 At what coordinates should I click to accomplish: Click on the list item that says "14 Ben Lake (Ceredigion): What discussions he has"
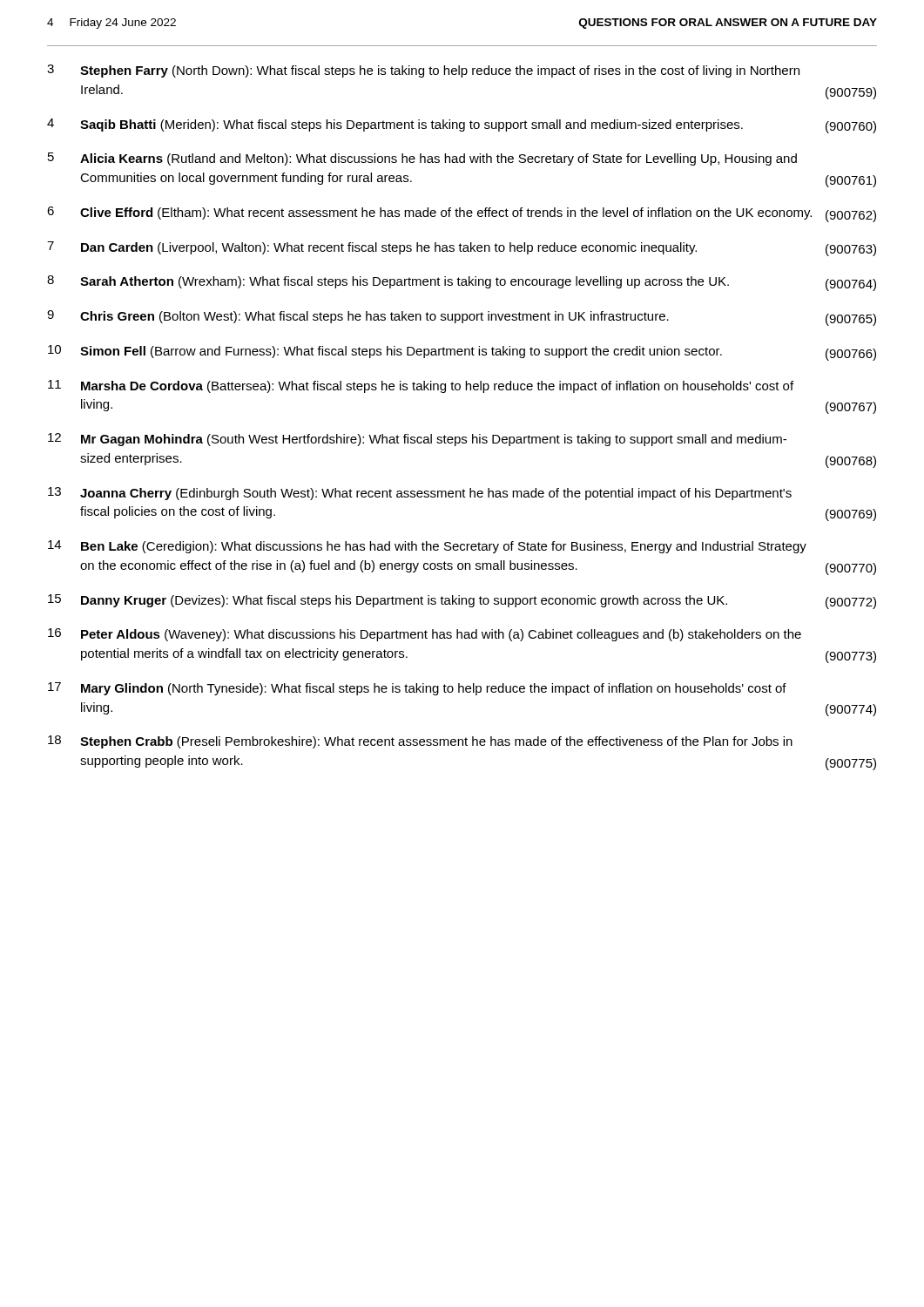(x=462, y=556)
